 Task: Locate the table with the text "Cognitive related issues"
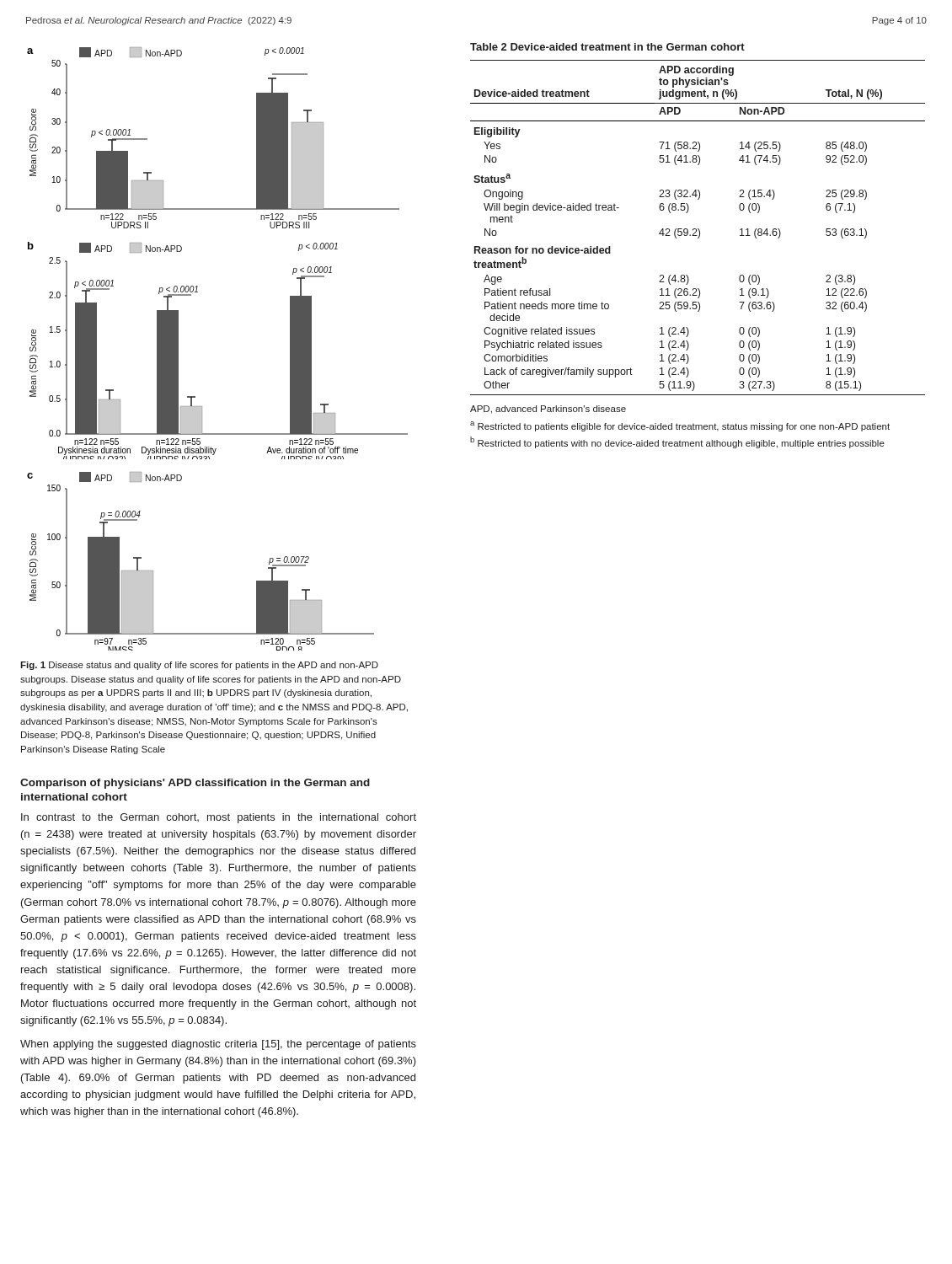click(x=698, y=228)
